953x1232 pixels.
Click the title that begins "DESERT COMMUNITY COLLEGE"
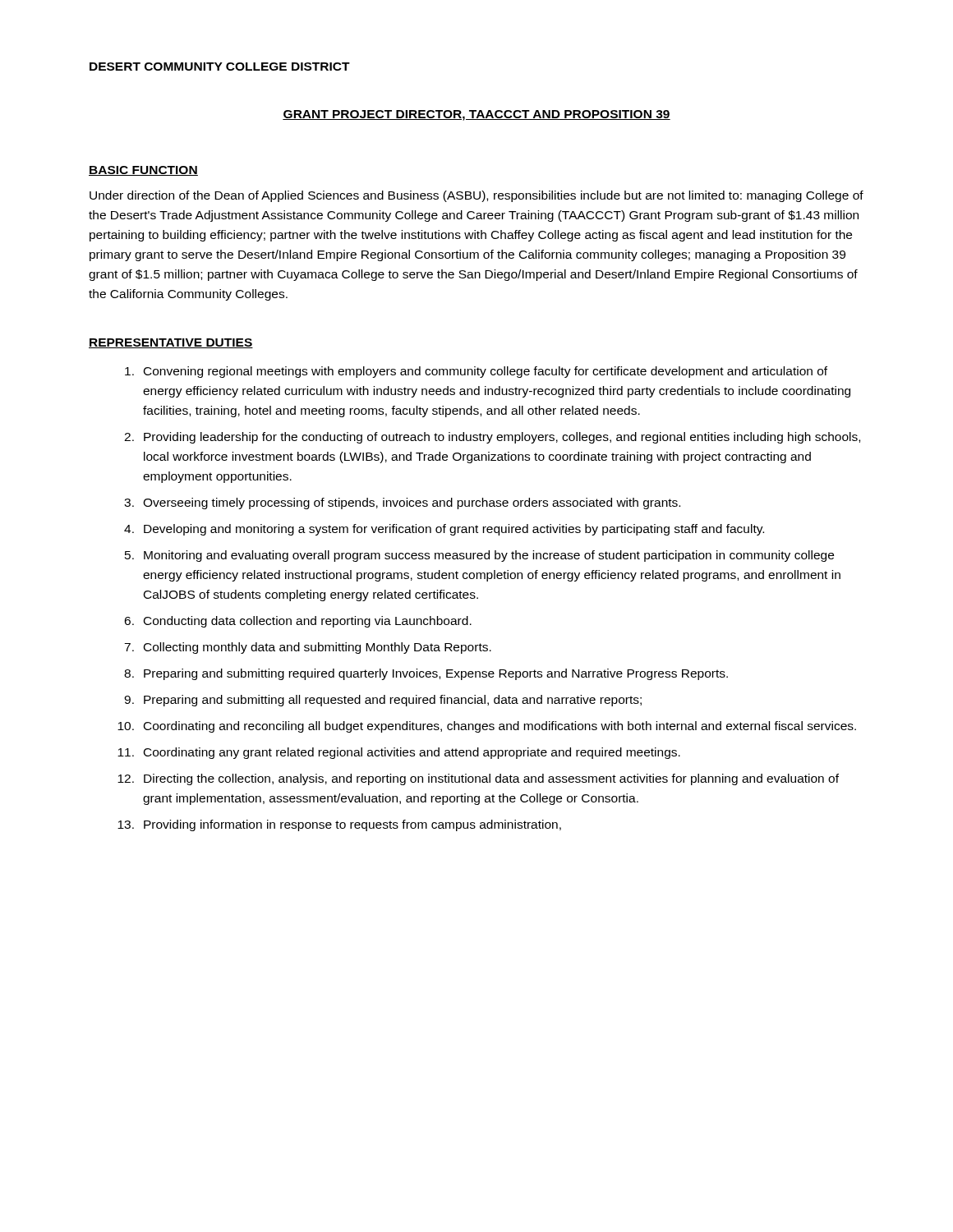point(219,66)
